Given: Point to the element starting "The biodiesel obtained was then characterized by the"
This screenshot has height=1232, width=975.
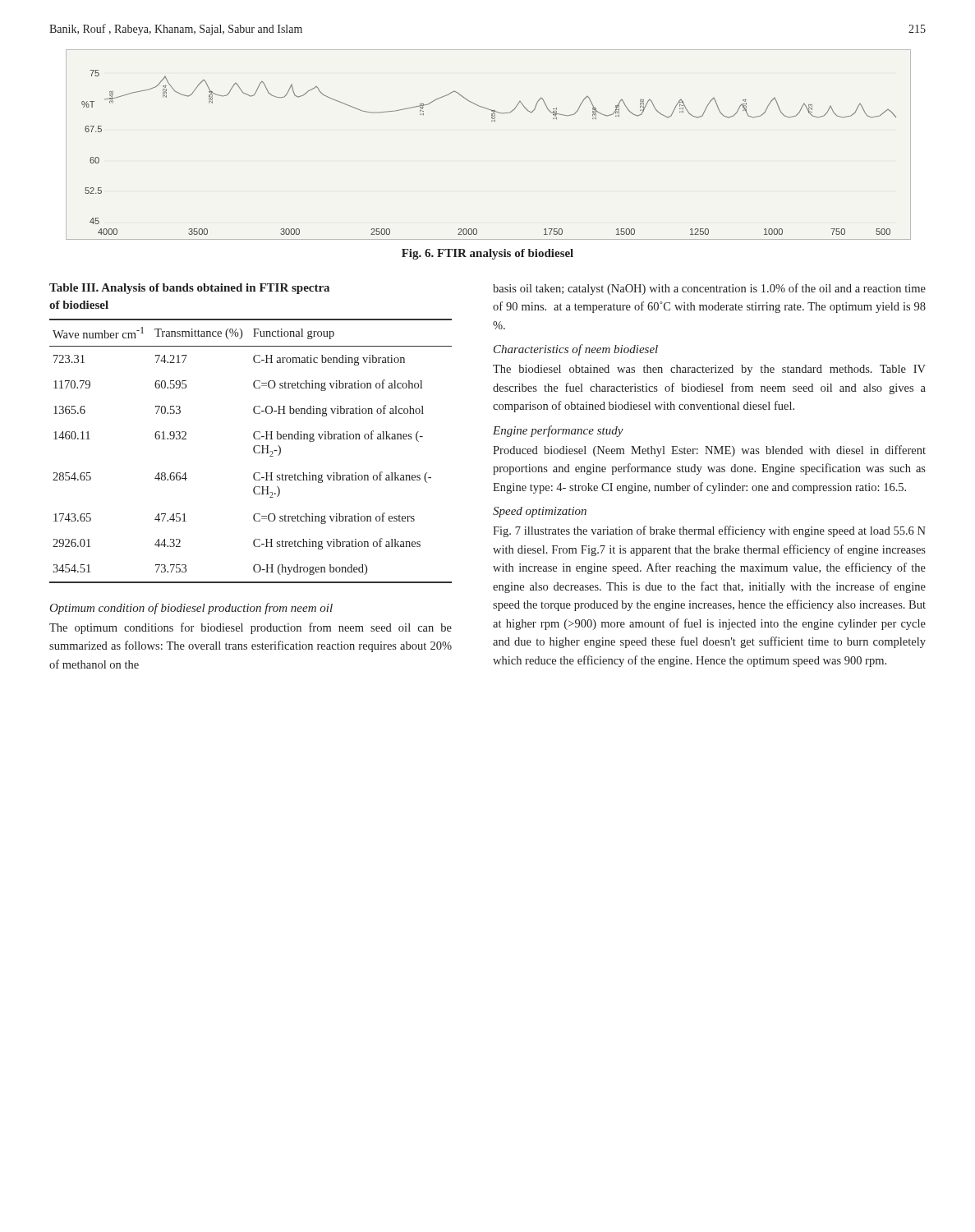Looking at the screenshot, I should (x=709, y=388).
